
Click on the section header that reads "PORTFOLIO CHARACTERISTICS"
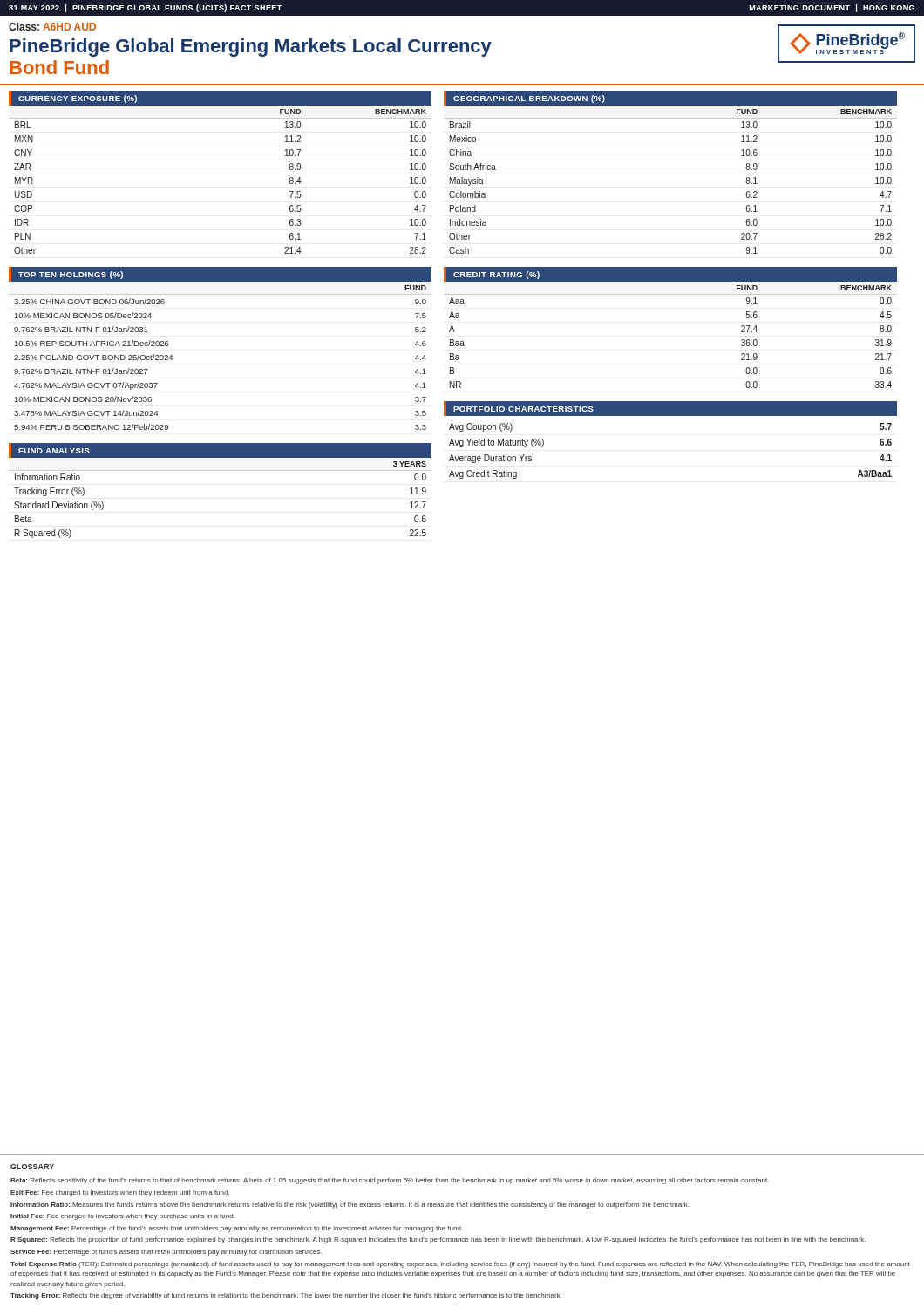tap(524, 408)
